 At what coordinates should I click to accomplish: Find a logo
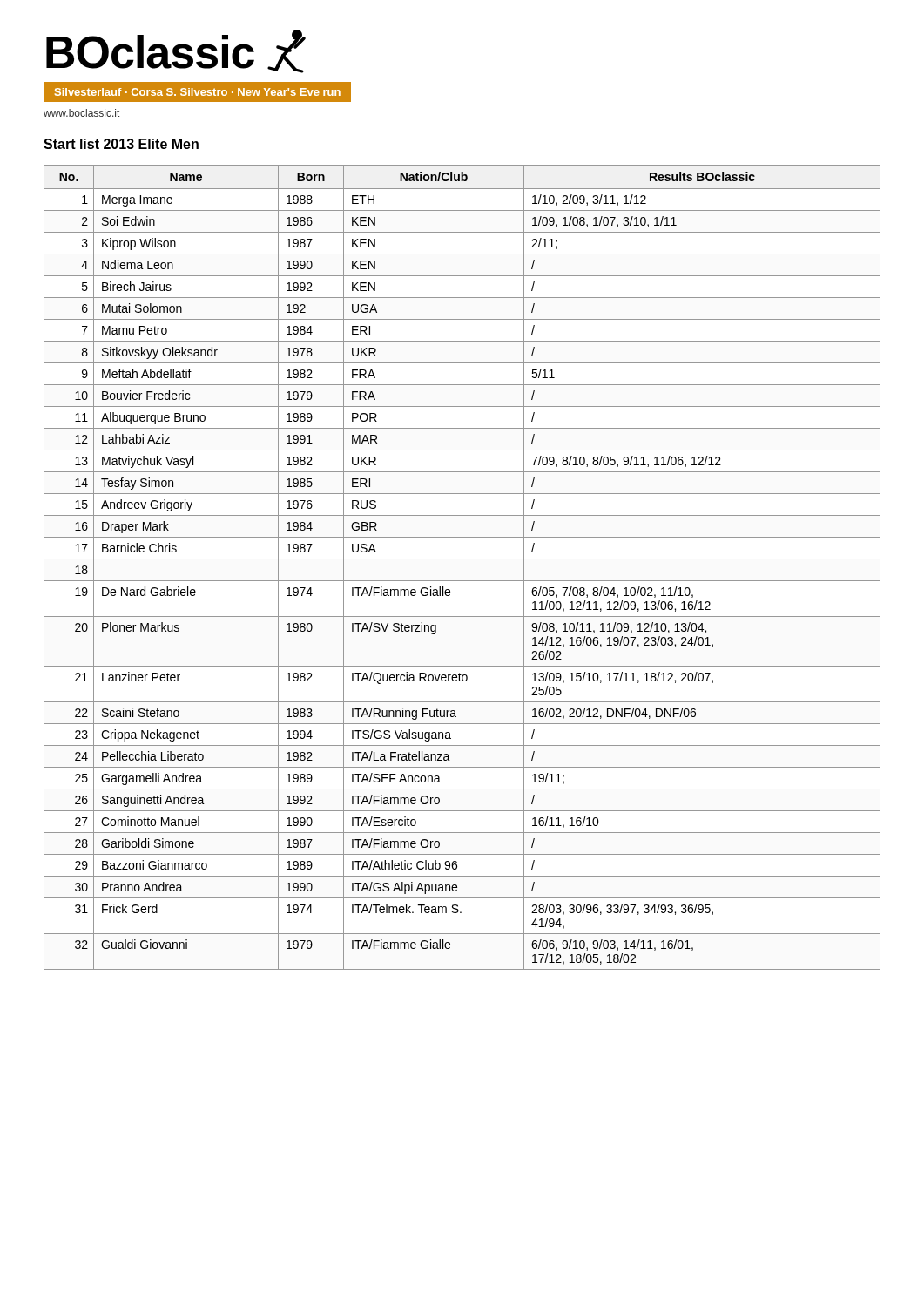click(462, 52)
